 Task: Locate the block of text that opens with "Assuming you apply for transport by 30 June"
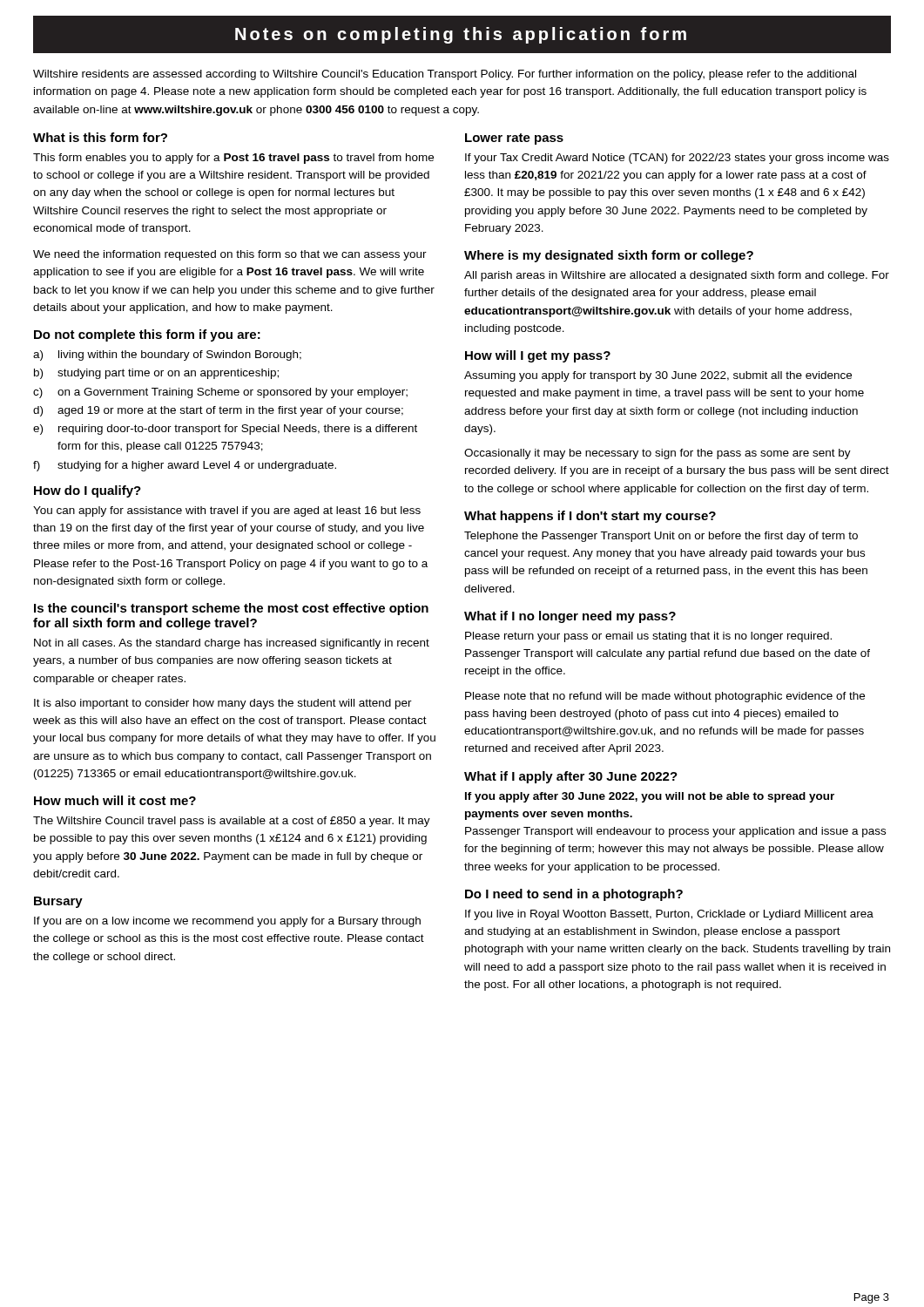coord(664,402)
